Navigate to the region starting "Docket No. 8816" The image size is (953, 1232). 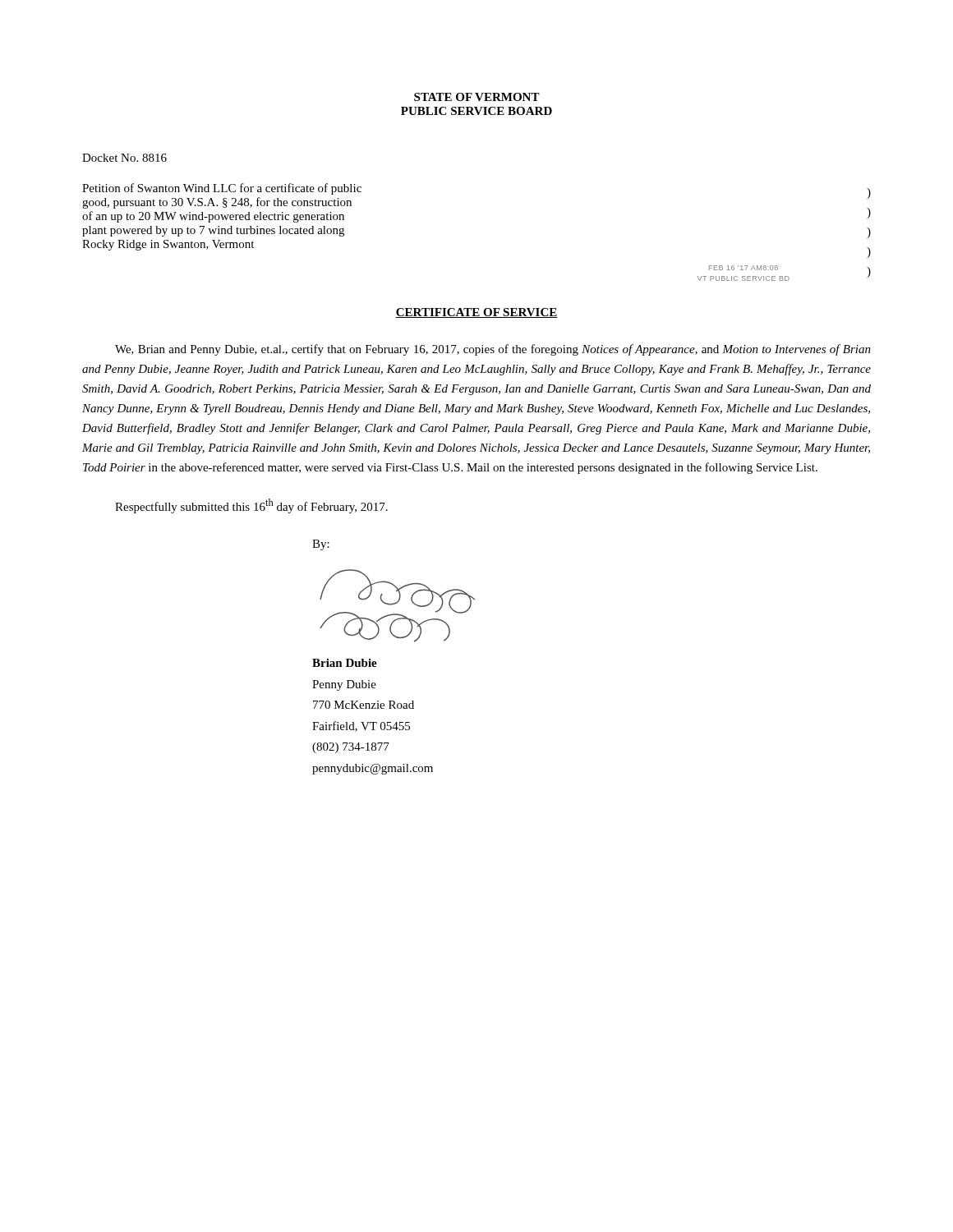[x=124, y=158]
